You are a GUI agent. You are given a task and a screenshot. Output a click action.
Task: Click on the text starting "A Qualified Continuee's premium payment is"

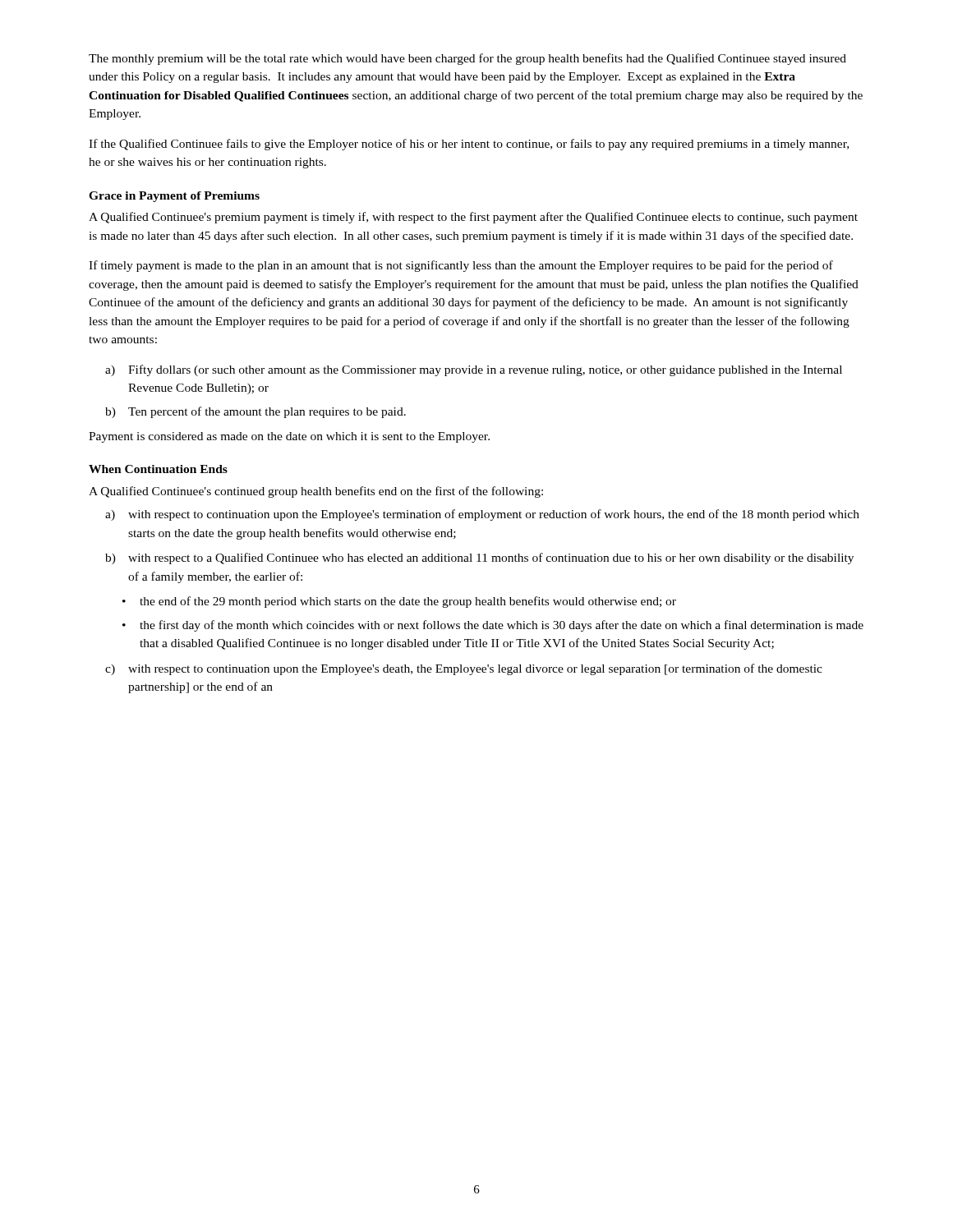pos(476,227)
